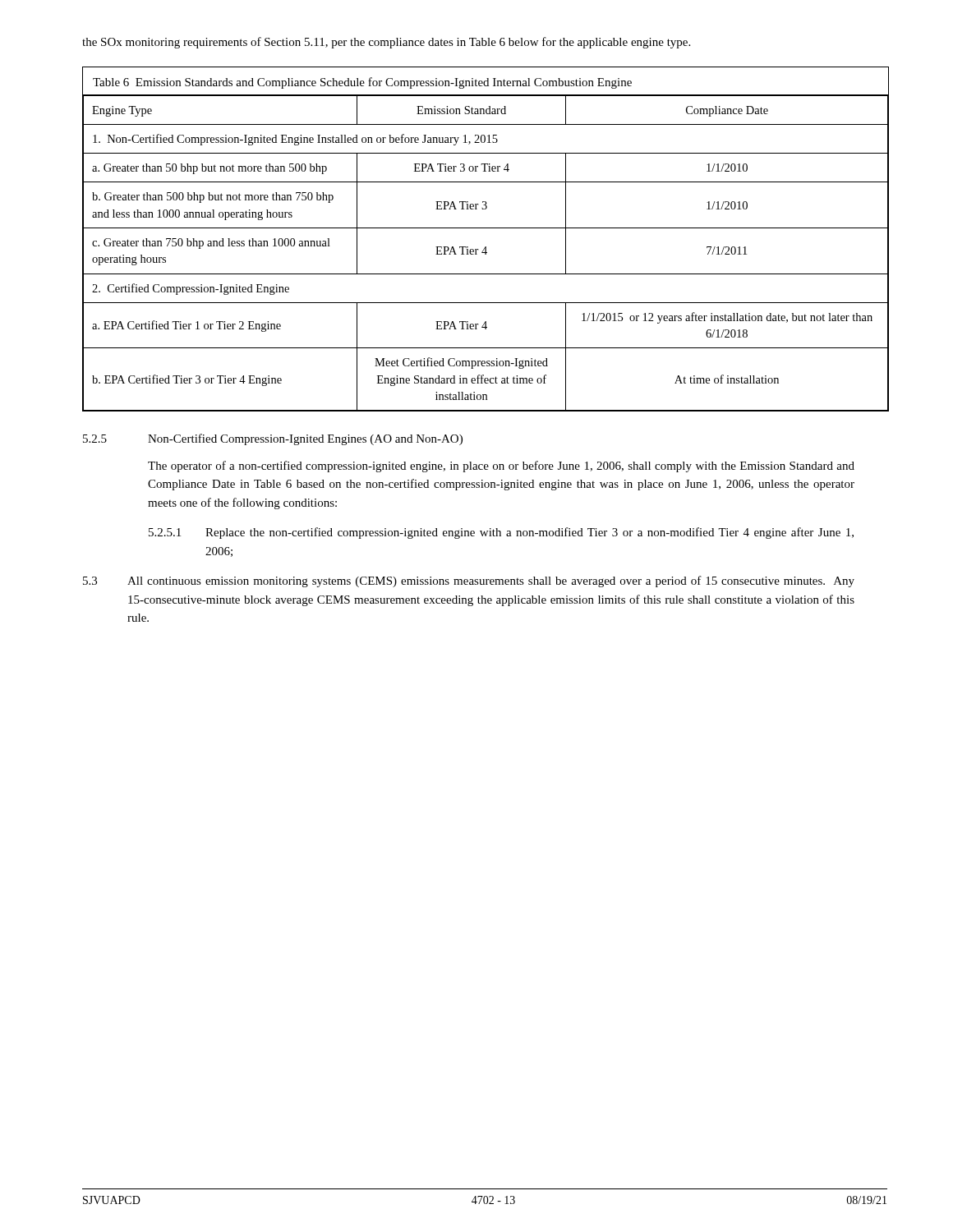Navigate to the block starting "The operator of a non-certified compression-ignited engine,"
This screenshot has height=1232, width=953.
(501, 484)
